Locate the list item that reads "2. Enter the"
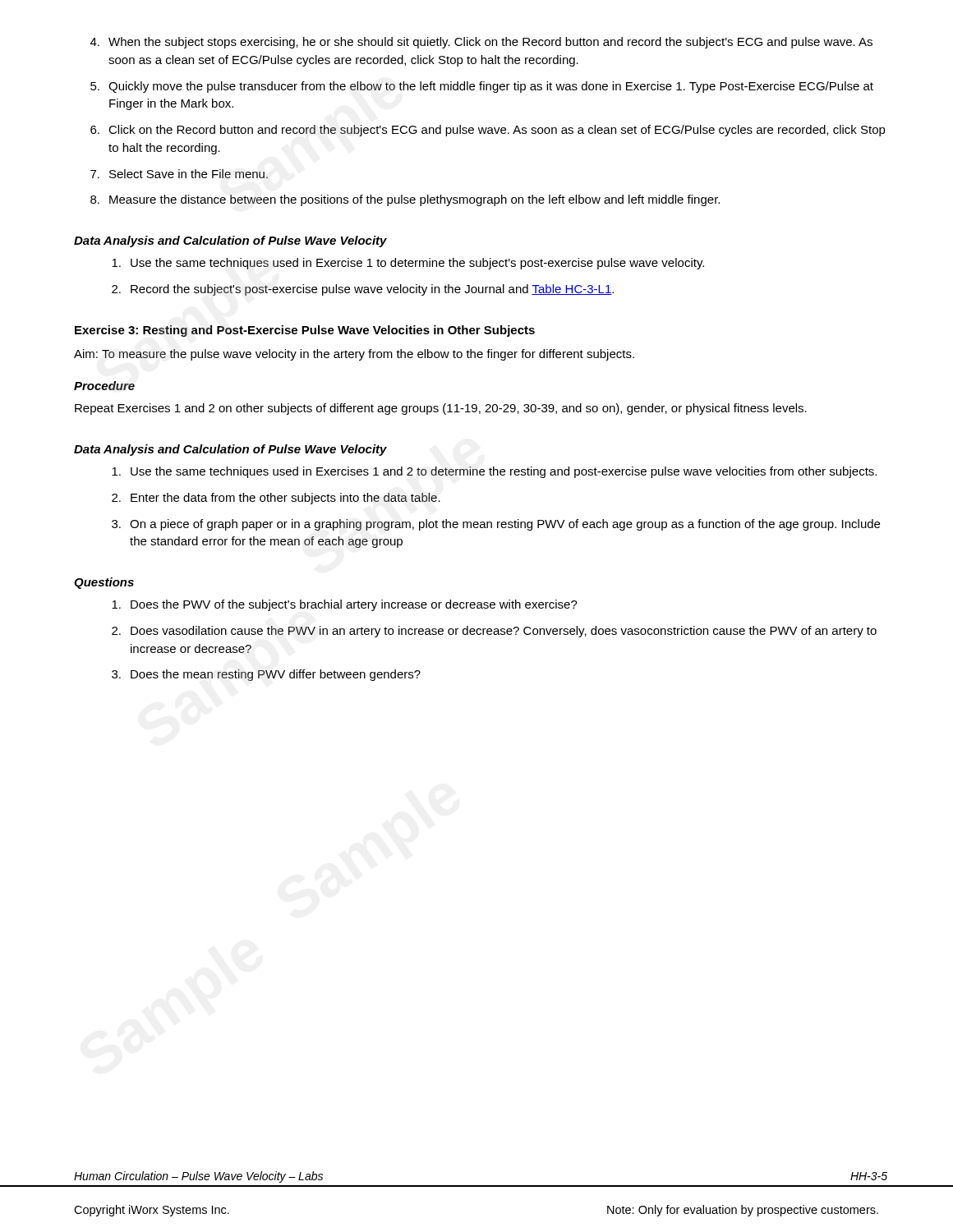 coord(276,499)
